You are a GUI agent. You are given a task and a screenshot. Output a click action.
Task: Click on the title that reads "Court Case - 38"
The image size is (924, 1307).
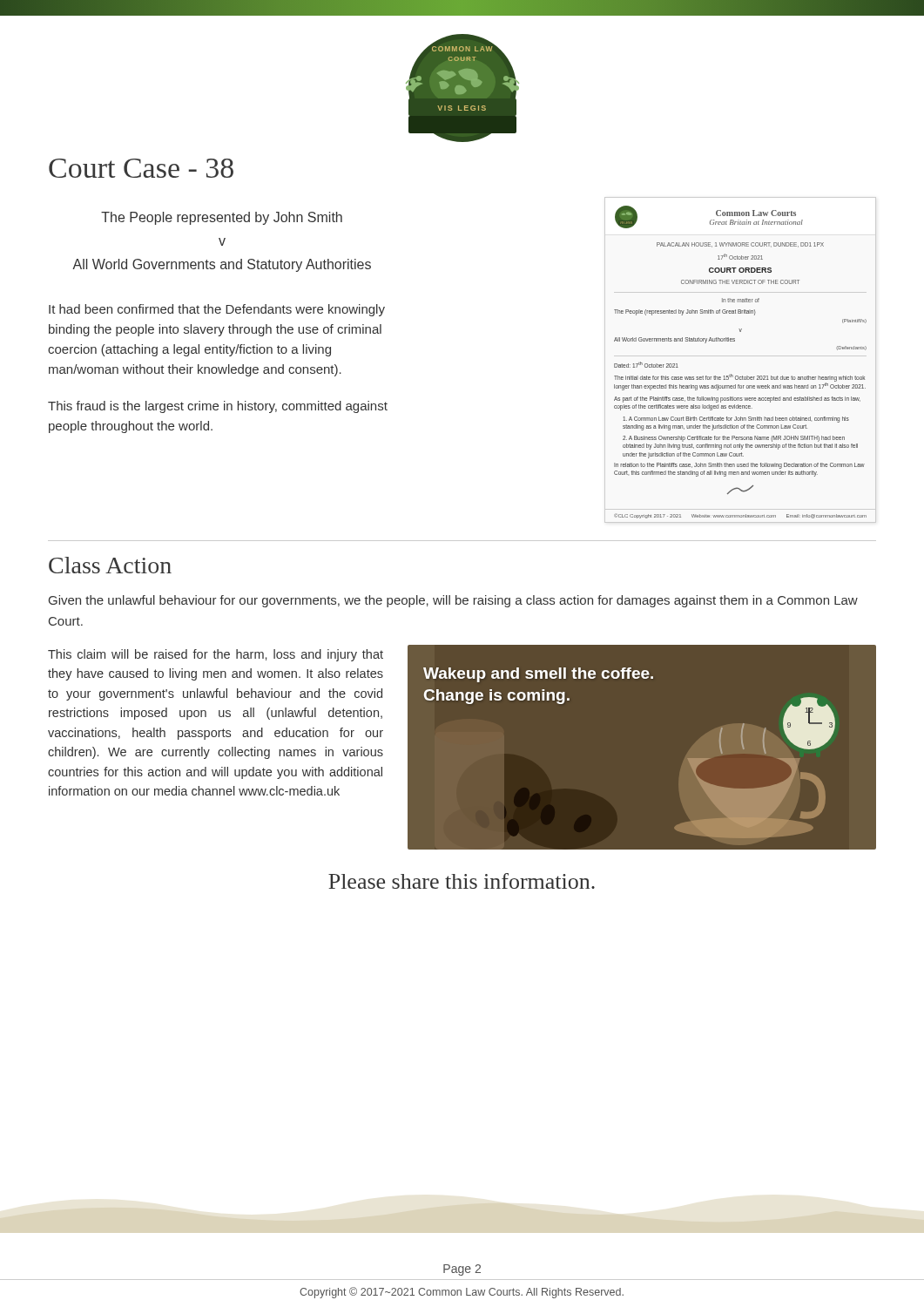[141, 168]
